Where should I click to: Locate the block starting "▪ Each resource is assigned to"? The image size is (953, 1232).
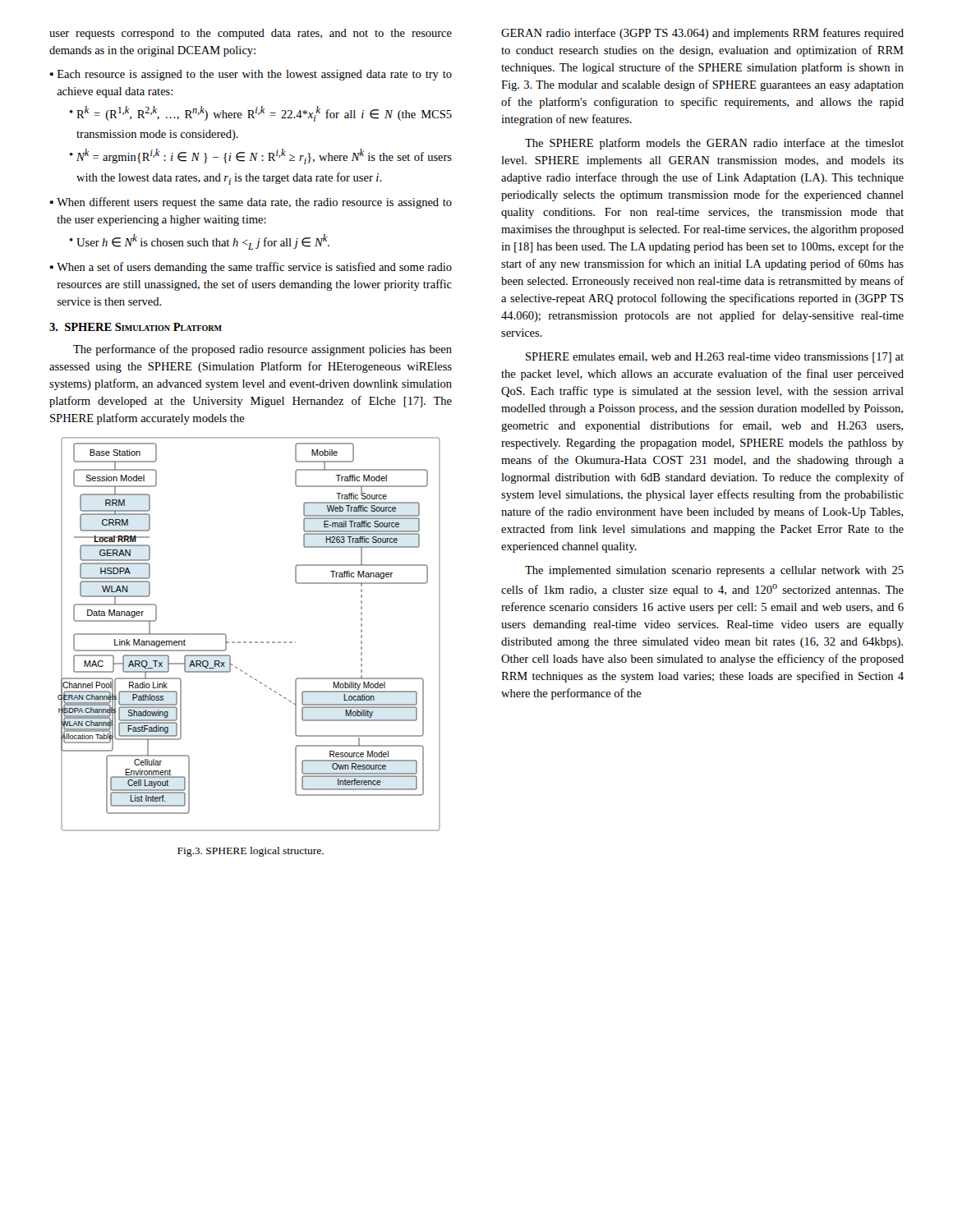[251, 83]
